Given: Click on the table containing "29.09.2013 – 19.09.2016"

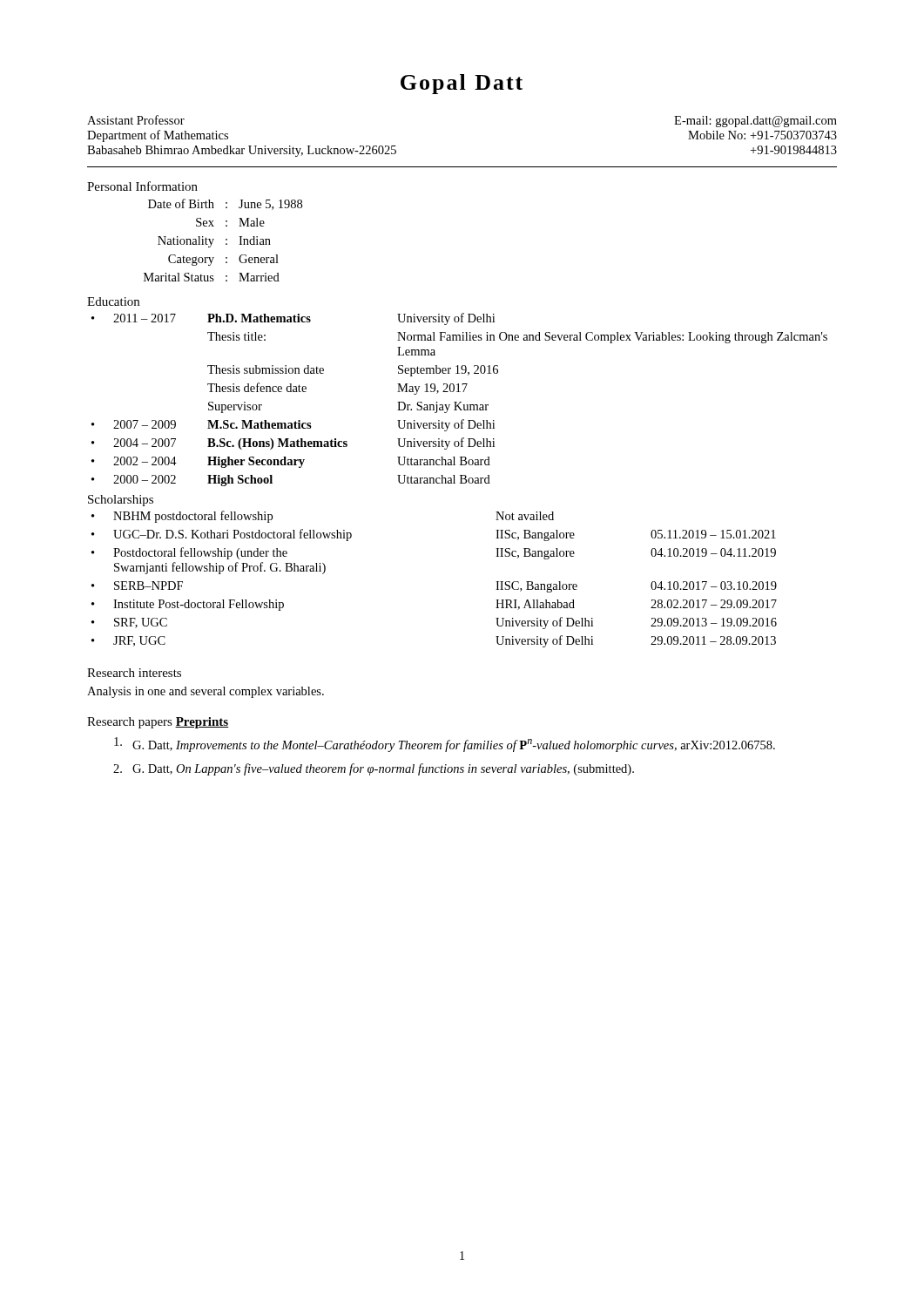Looking at the screenshot, I should [x=462, y=579].
